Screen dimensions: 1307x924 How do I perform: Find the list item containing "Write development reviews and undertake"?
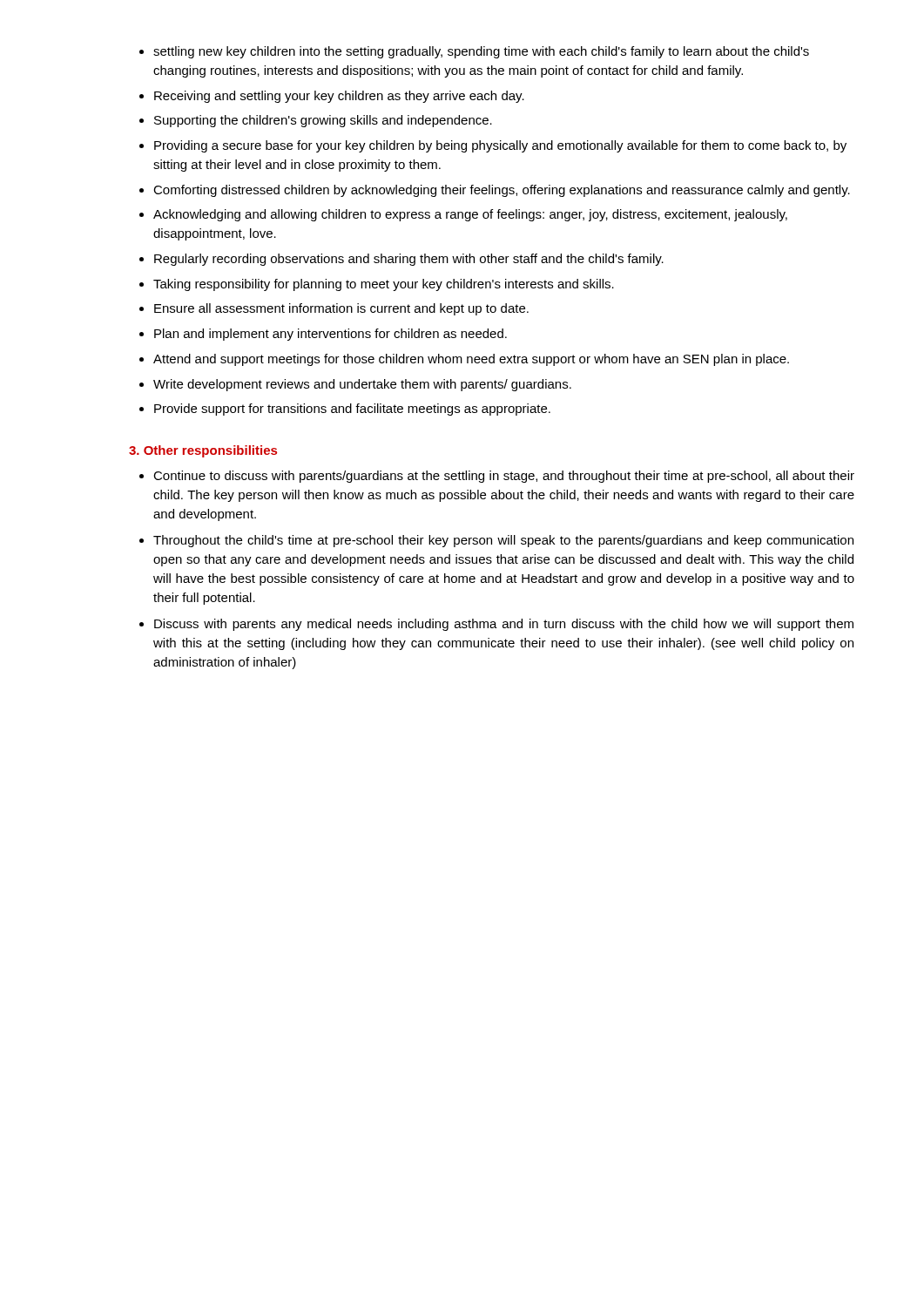pos(504,384)
